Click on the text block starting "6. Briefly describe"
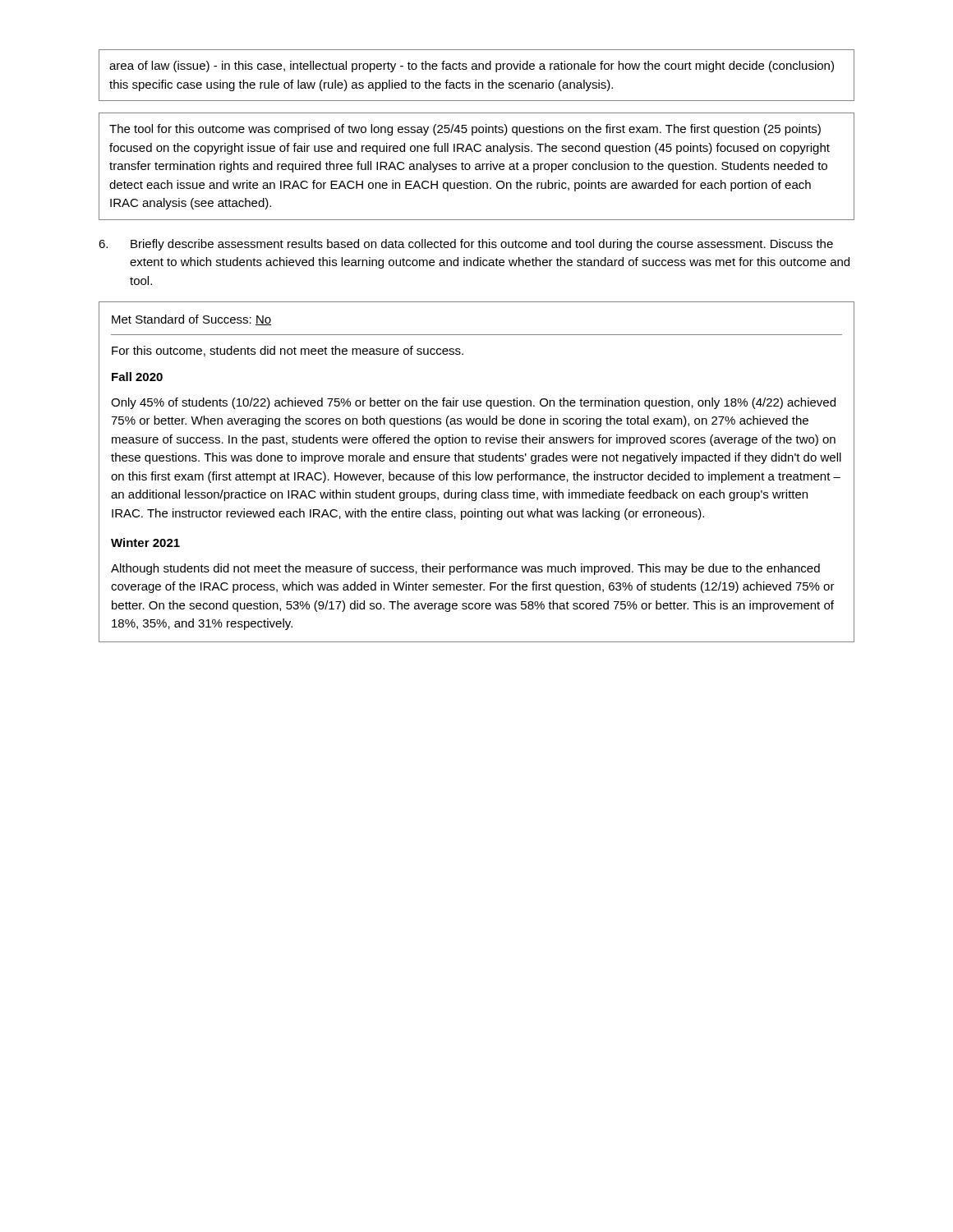 tap(476, 262)
